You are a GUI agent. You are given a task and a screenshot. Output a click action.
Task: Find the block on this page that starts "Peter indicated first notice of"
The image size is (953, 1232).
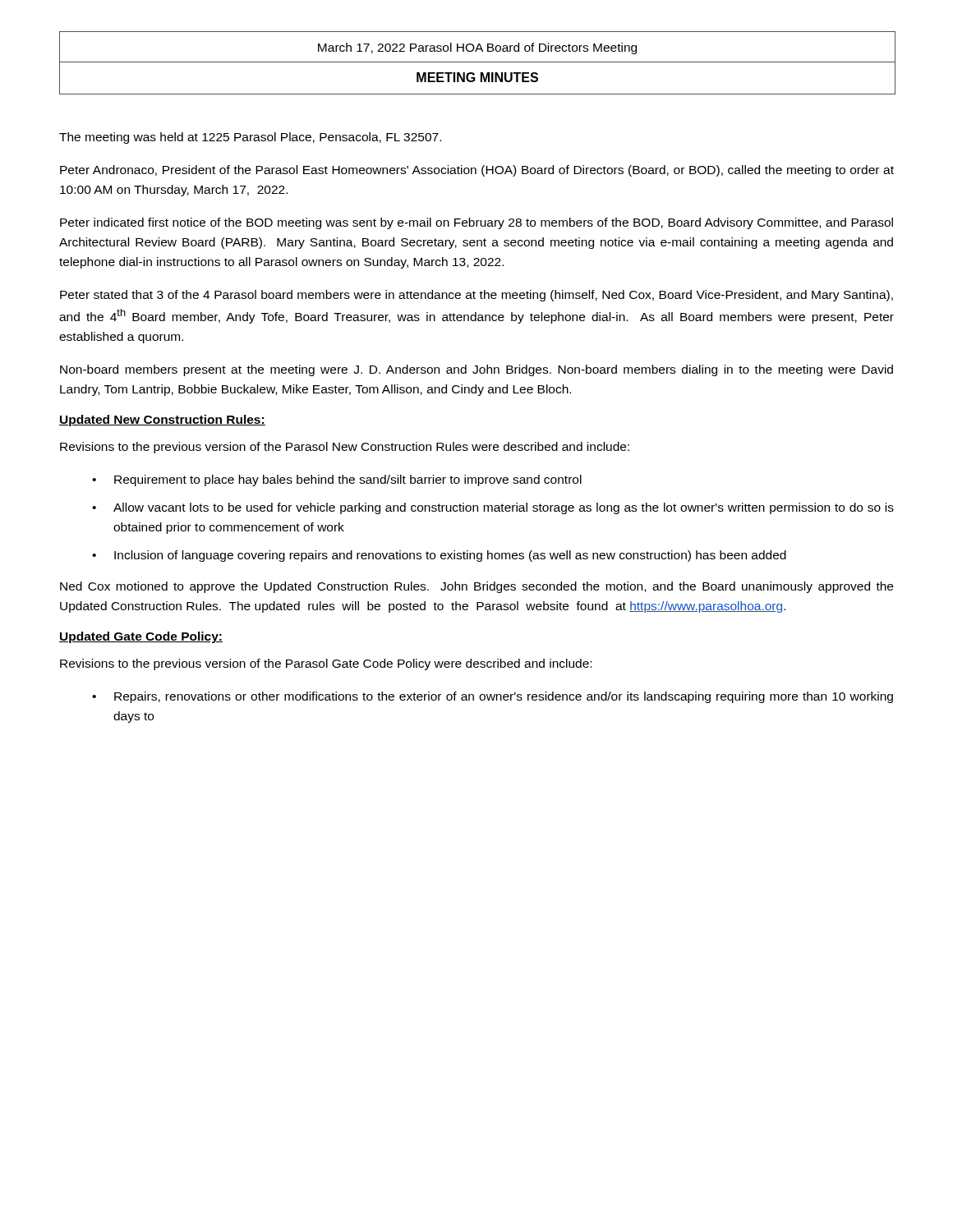point(476,242)
